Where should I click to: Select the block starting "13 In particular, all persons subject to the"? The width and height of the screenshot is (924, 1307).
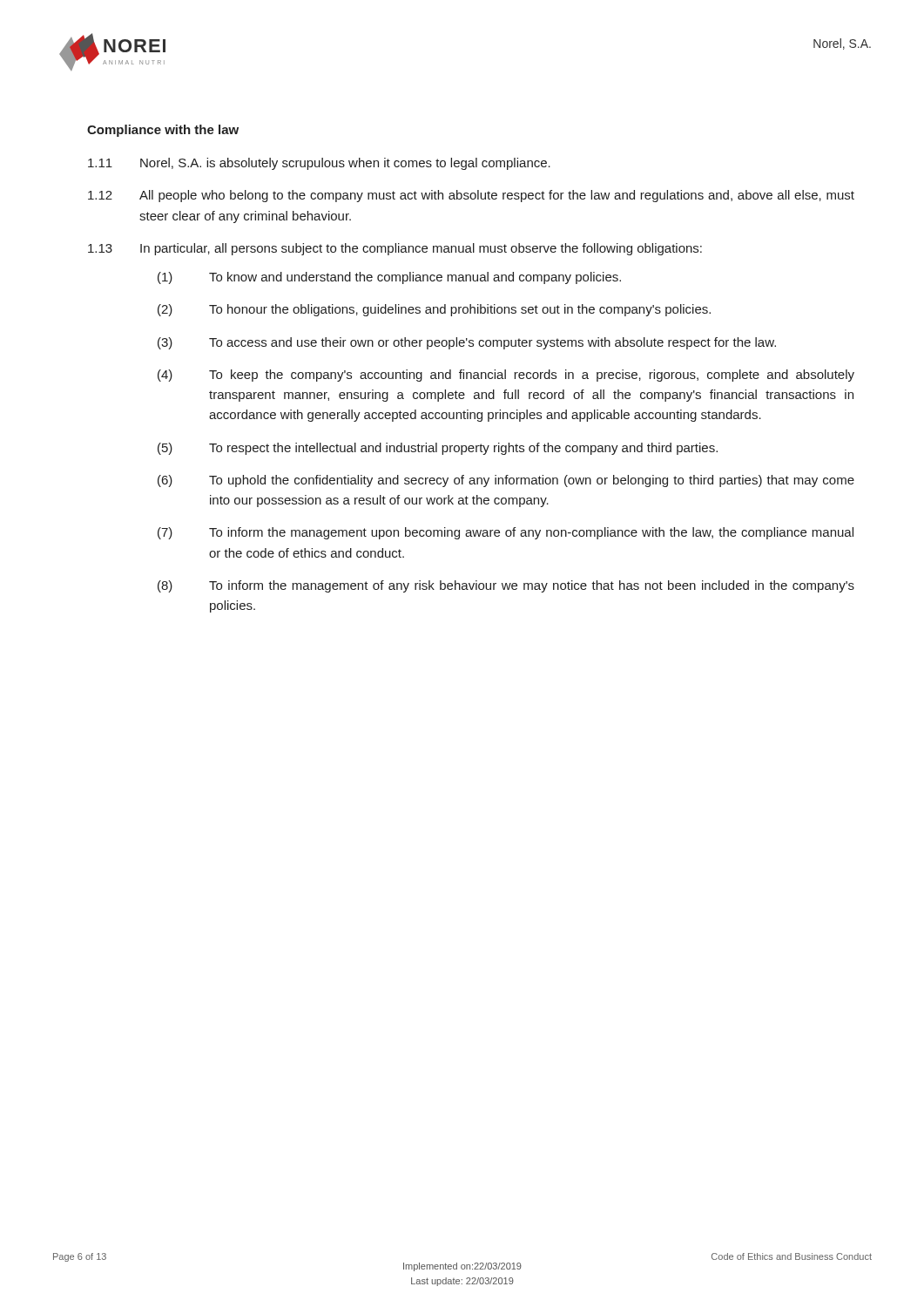point(395,249)
